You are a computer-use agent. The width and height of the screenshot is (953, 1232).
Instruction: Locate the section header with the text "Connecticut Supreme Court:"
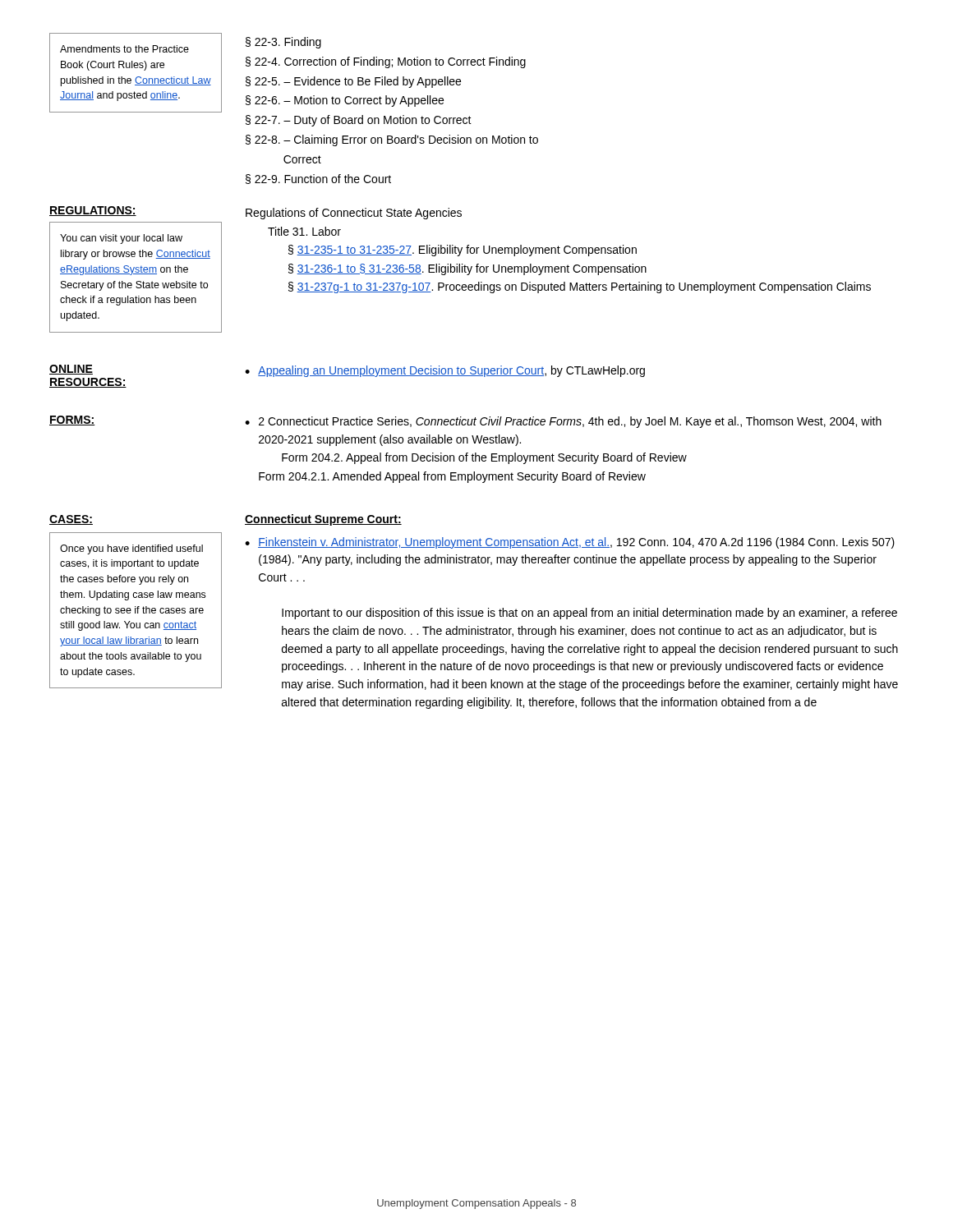point(323,519)
